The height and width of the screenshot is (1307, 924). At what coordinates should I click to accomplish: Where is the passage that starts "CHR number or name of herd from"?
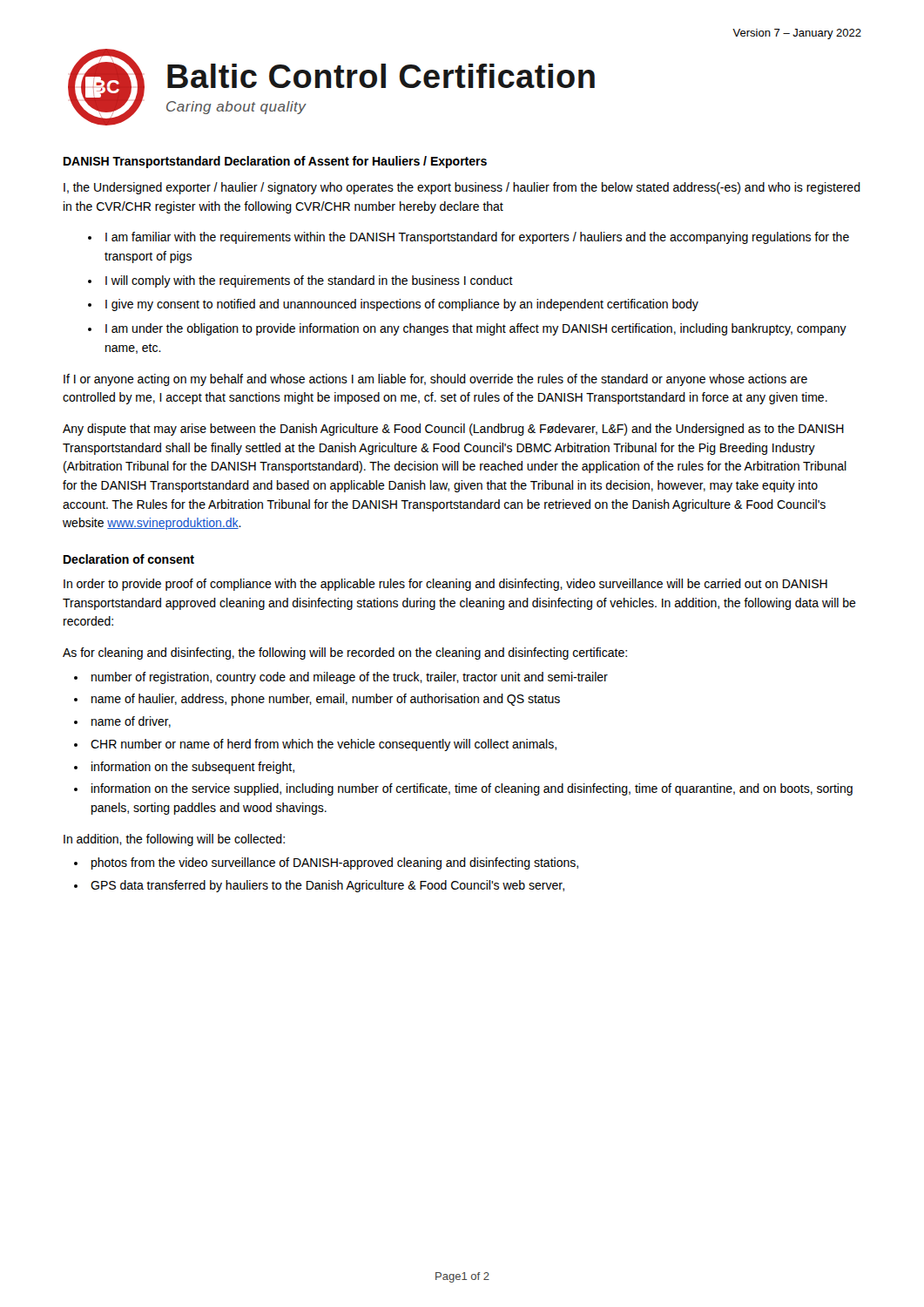324,744
